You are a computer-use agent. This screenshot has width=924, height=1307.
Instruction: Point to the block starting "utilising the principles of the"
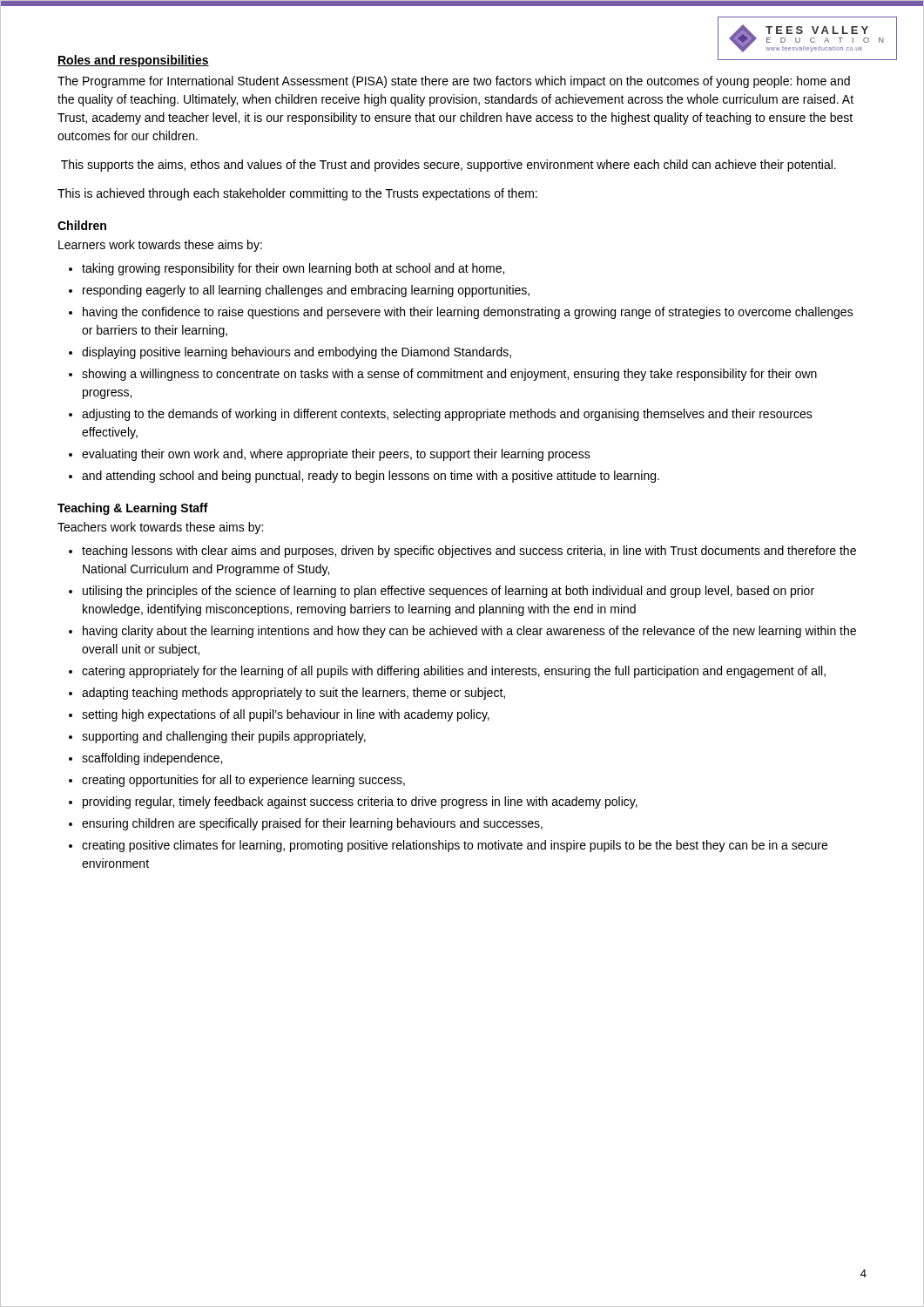coord(448,600)
